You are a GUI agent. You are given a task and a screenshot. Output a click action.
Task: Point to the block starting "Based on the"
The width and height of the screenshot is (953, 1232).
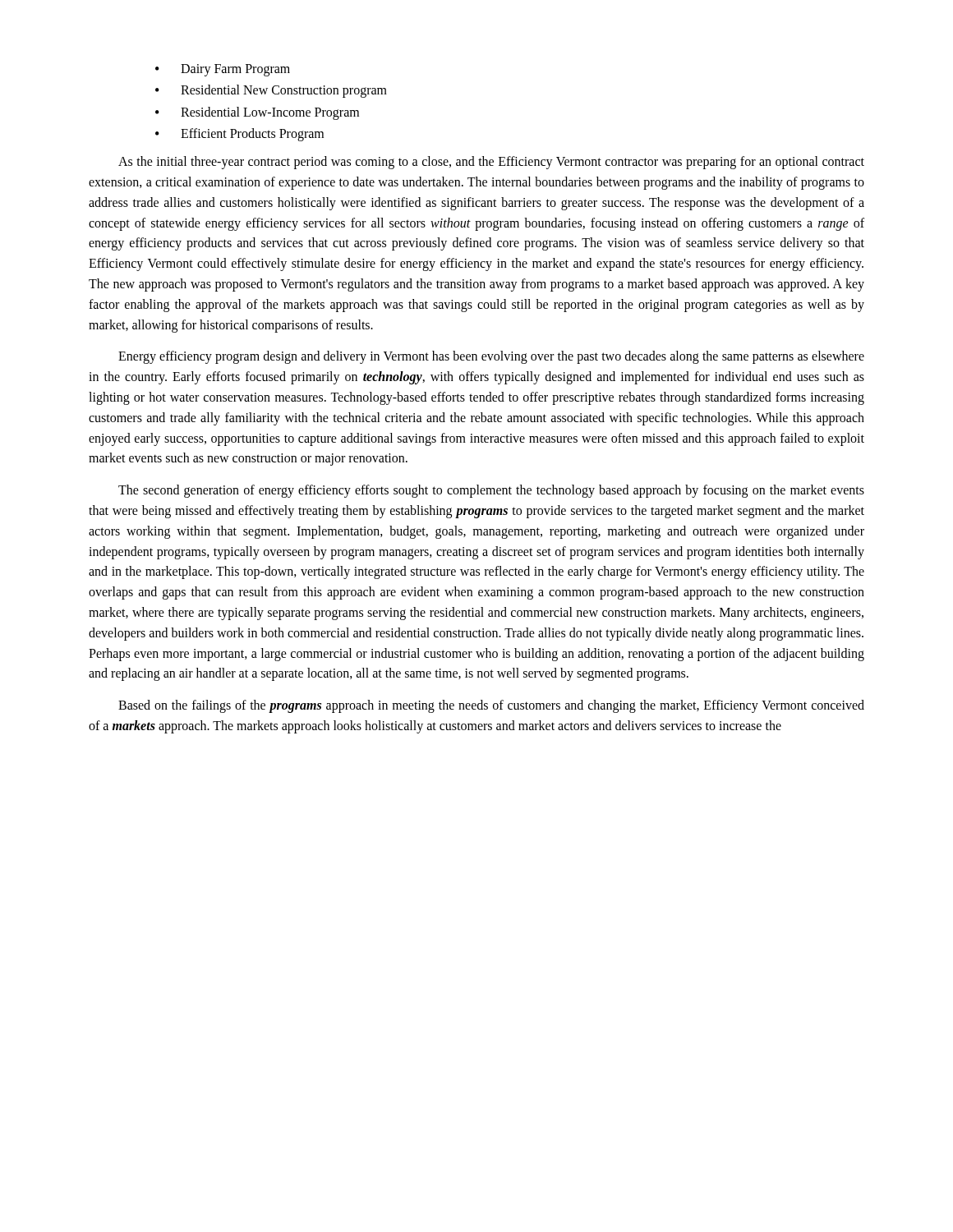click(476, 715)
